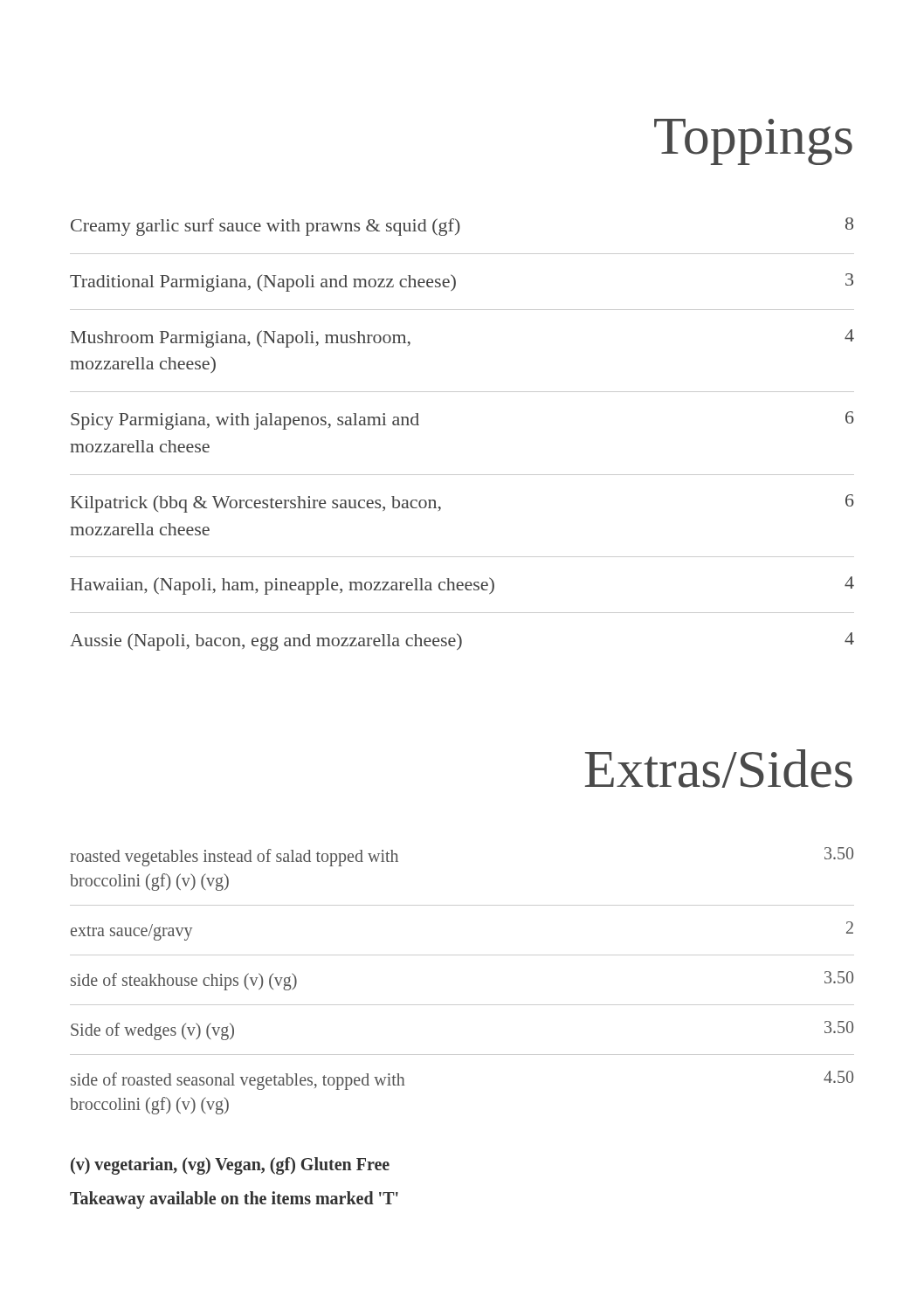Find the table that mentions "Creamy garlic surf sauce with"
924x1310 pixels.
pyautogui.click(x=462, y=433)
